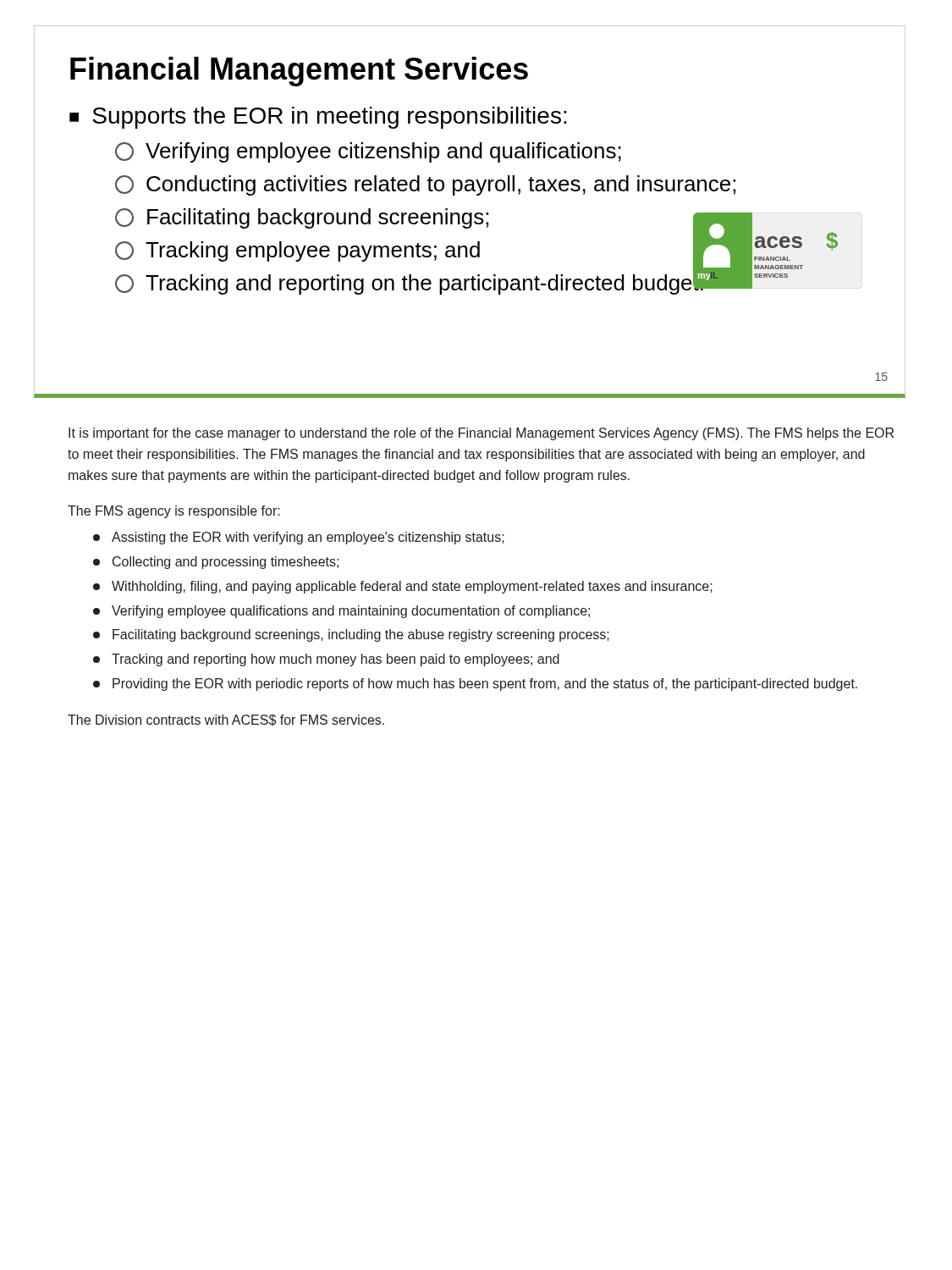Select the list item that reads "Facilitating background screenings, including the abuse registry screening"
This screenshot has width=952, height=1270.
(x=352, y=636)
